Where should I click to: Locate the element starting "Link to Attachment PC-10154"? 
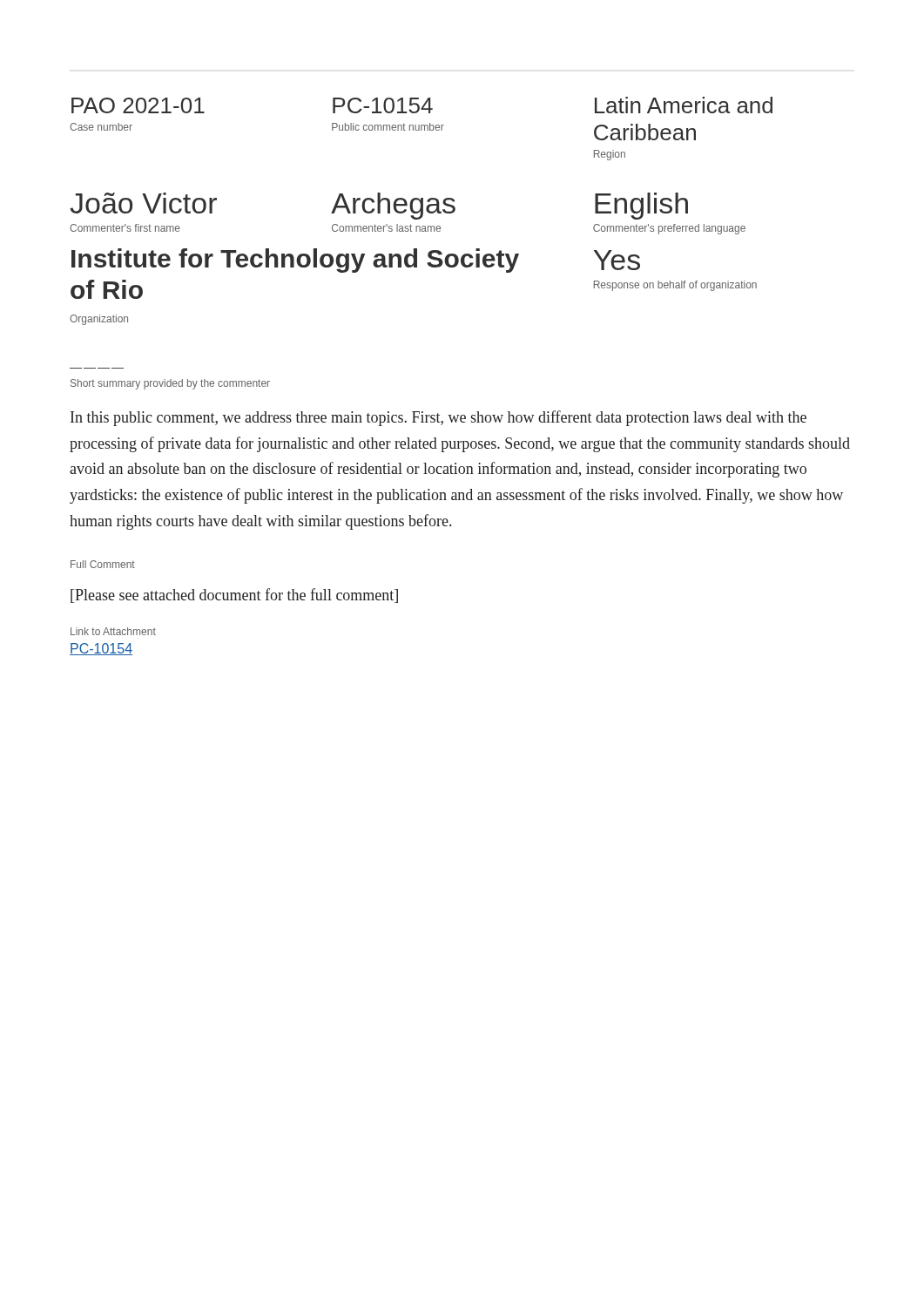(x=113, y=631)
